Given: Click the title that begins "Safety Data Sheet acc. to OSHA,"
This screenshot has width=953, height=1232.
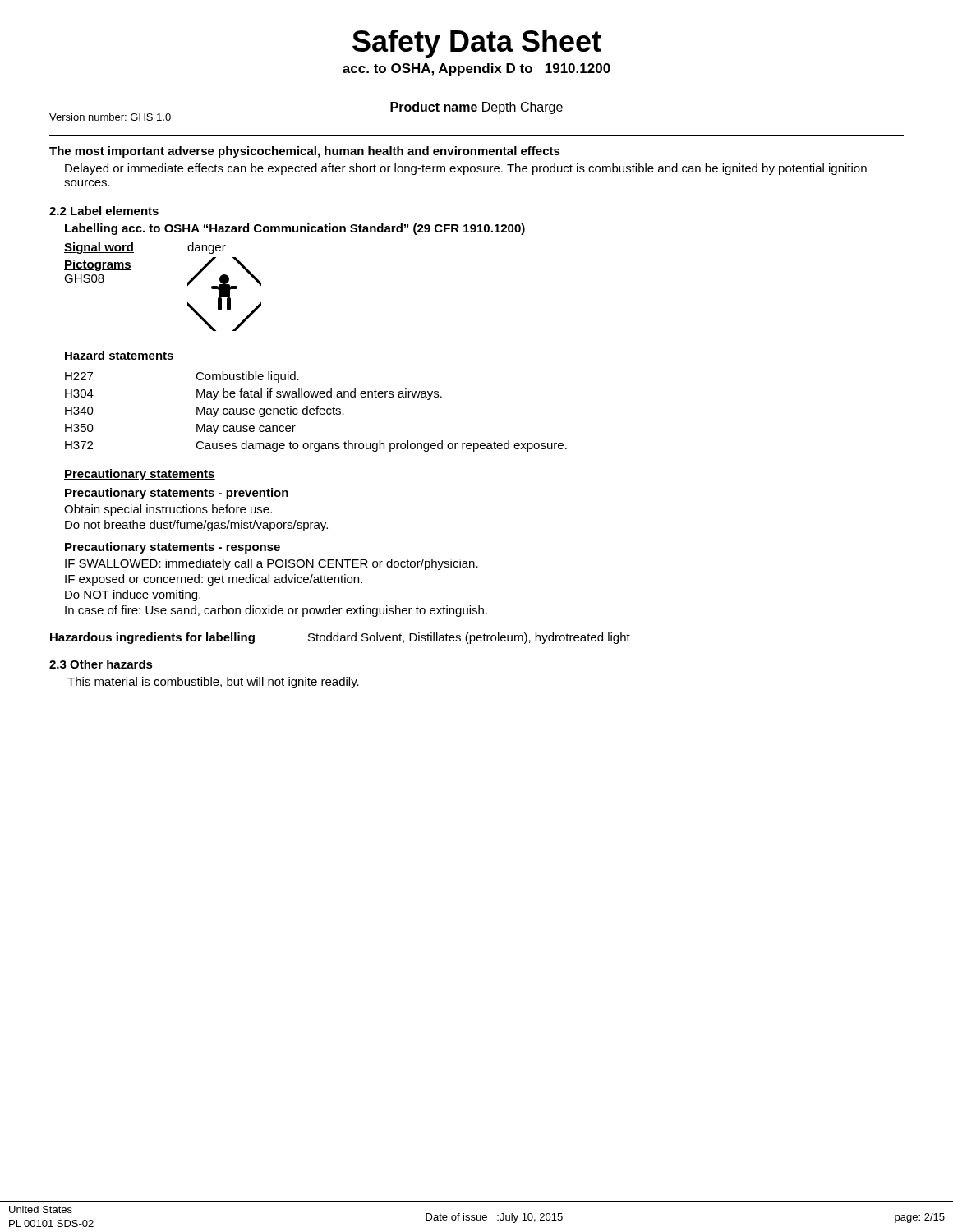Looking at the screenshot, I should tap(476, 51).
